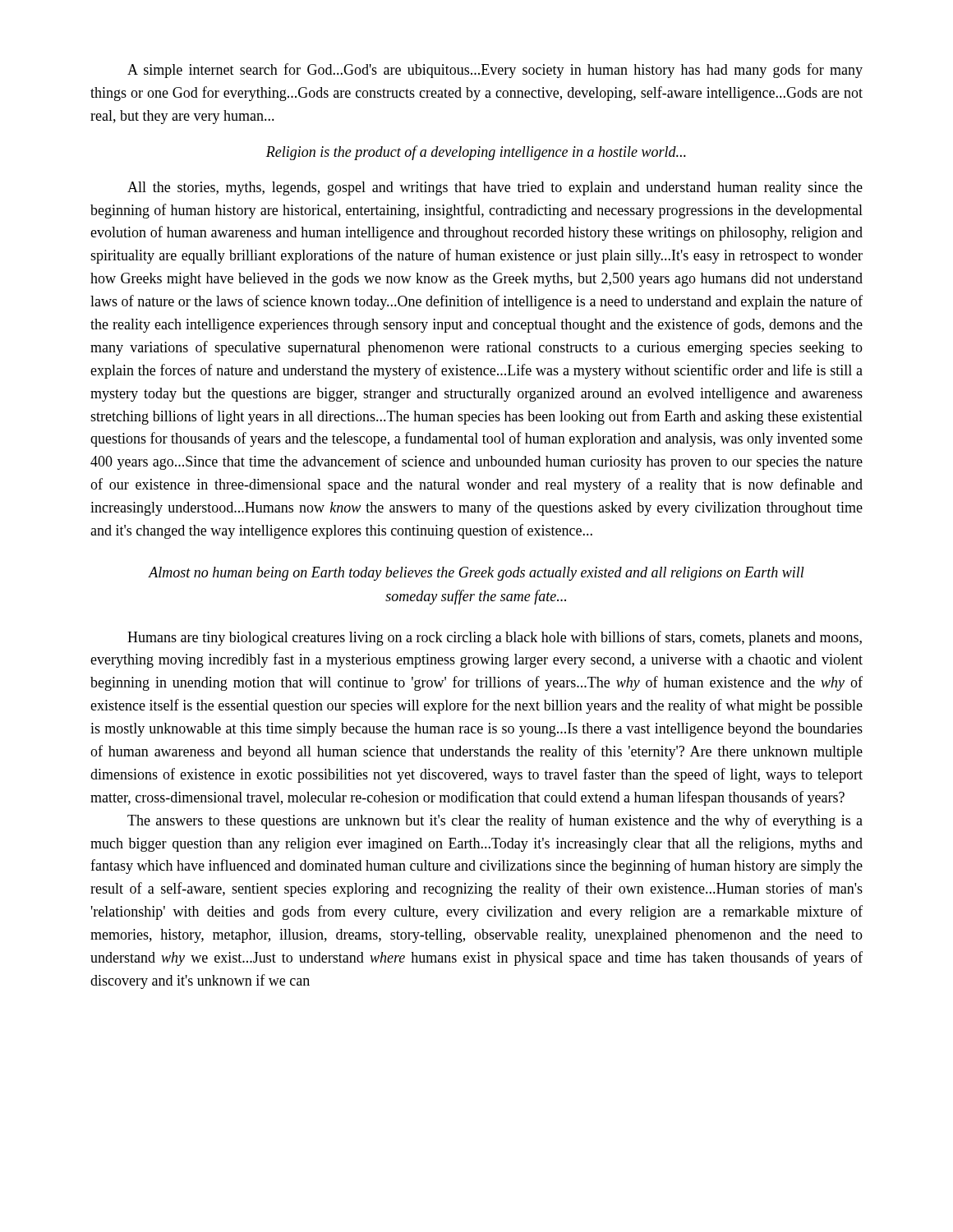Find the block on this page that starts "All the stories,"
The height and width of the screenshot is (1232, 953).
point(476,360)
